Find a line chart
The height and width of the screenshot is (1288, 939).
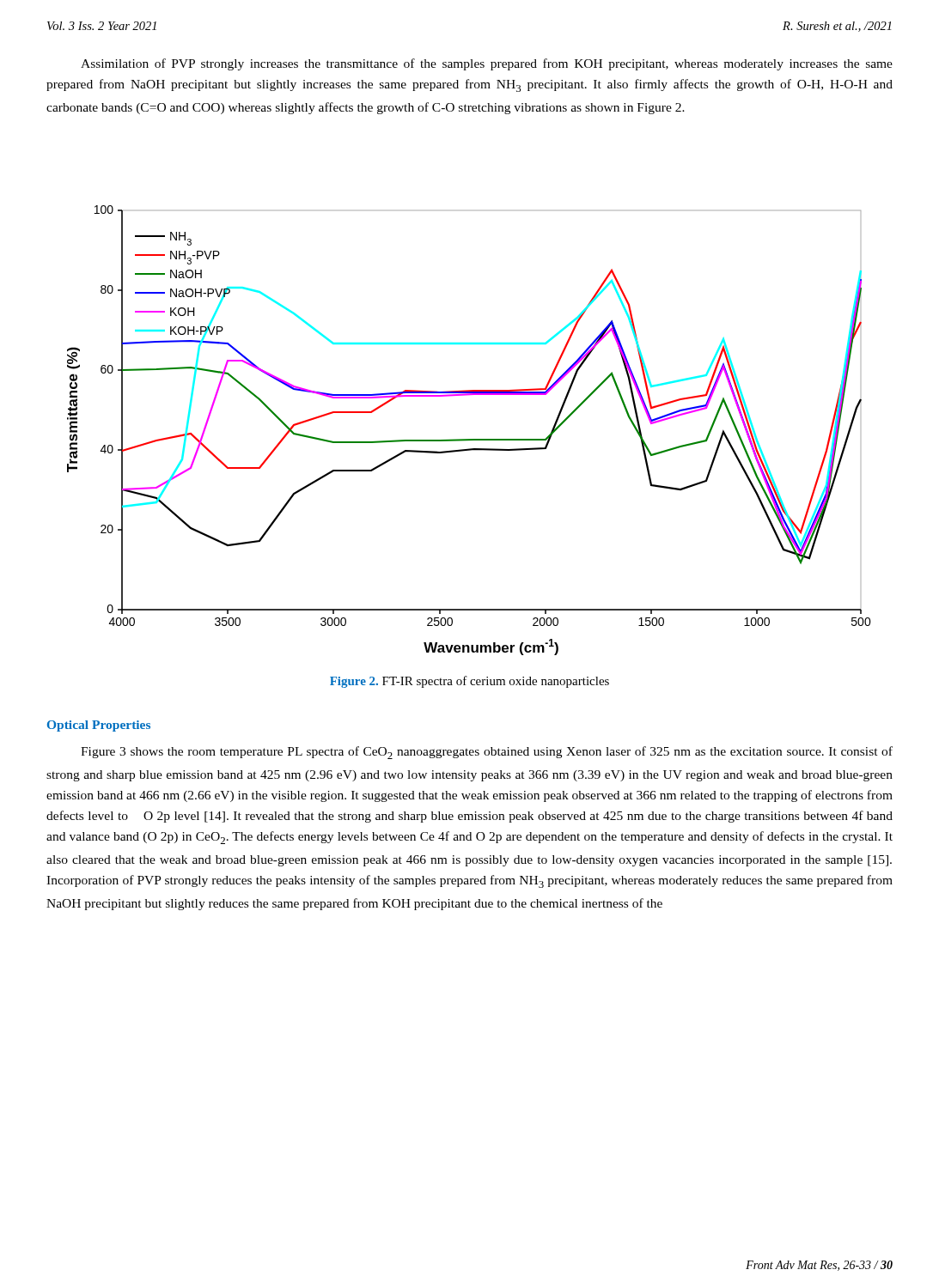pos(470,445)
